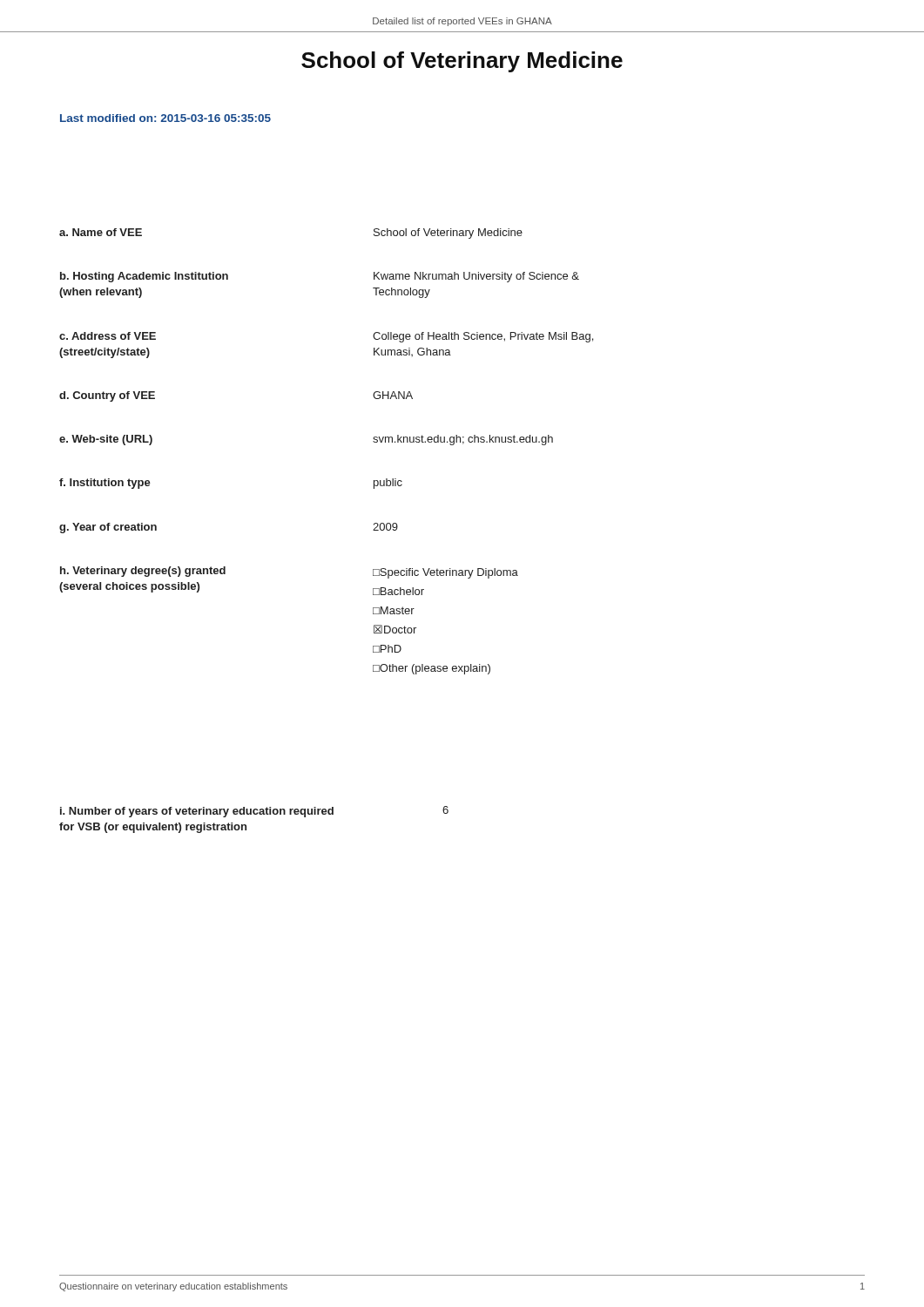Find the block on this page that starts "e. Web-site (URL)"
The height and width of the screenshot is (1307, 924).
[x=462, y=439]
